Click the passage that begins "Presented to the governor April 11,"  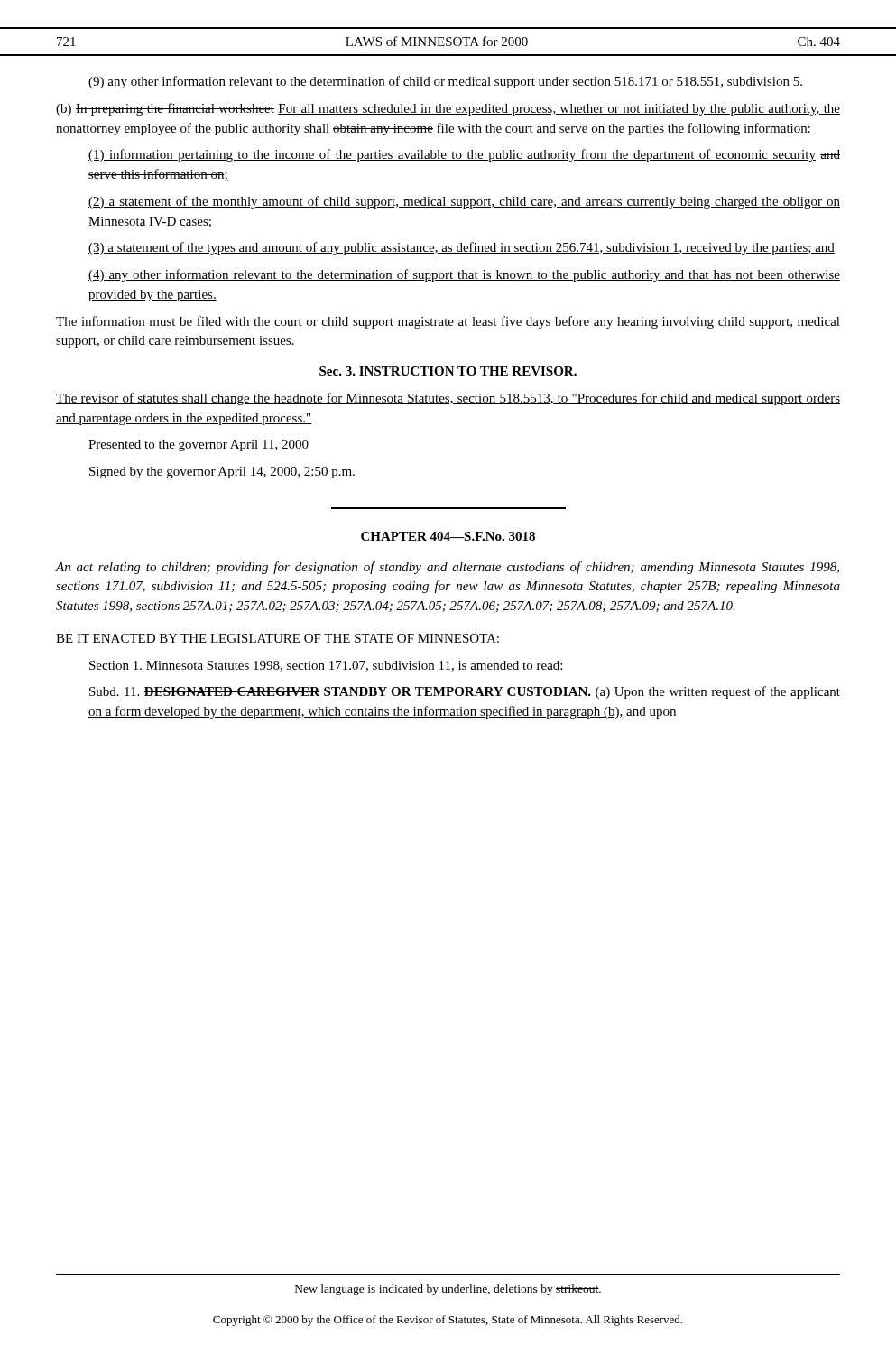pos(199,445)
